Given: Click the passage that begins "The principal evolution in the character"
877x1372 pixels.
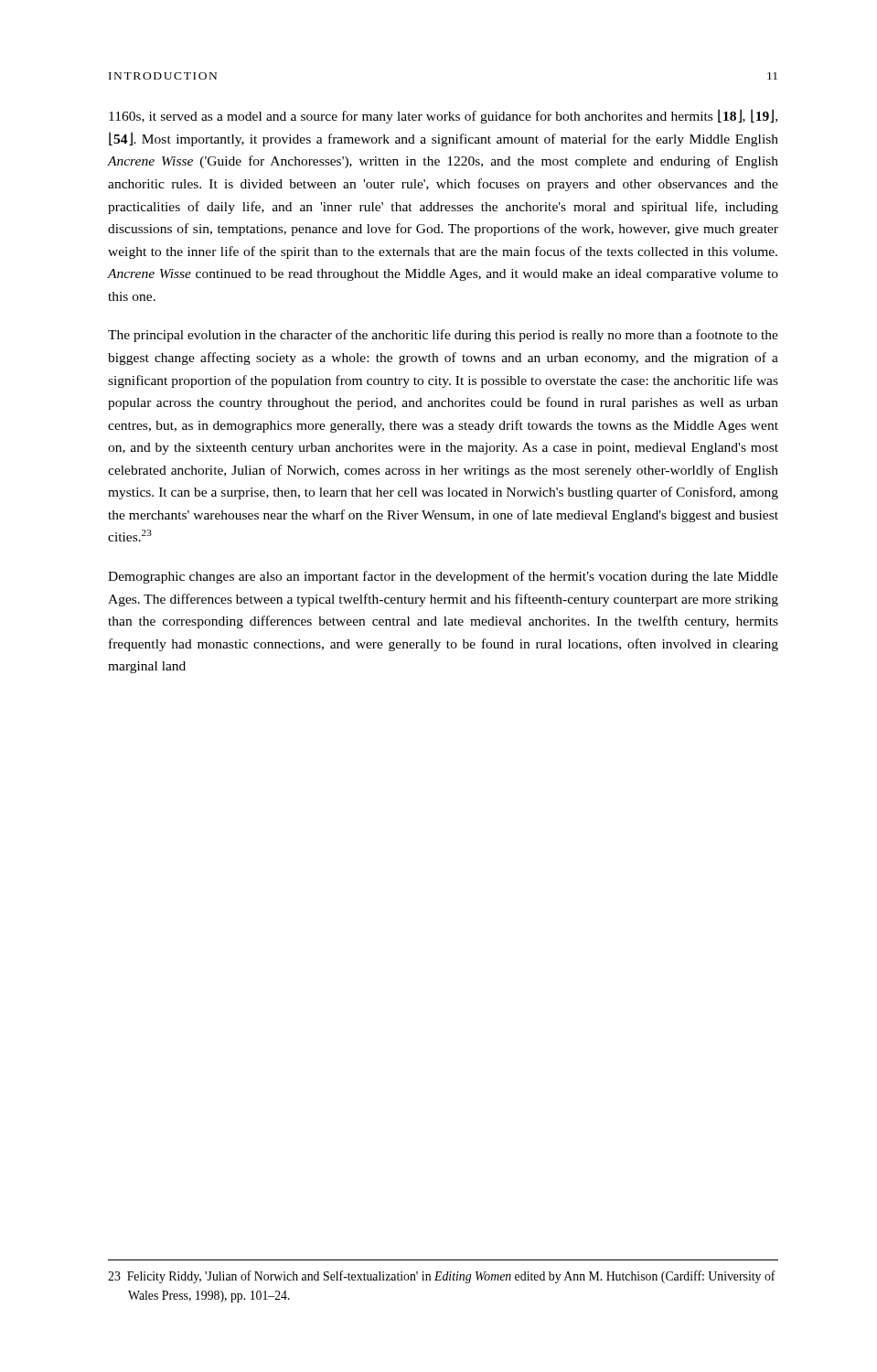Looking at the screenshot, I should pyautogui.click(x=443, y=437).
